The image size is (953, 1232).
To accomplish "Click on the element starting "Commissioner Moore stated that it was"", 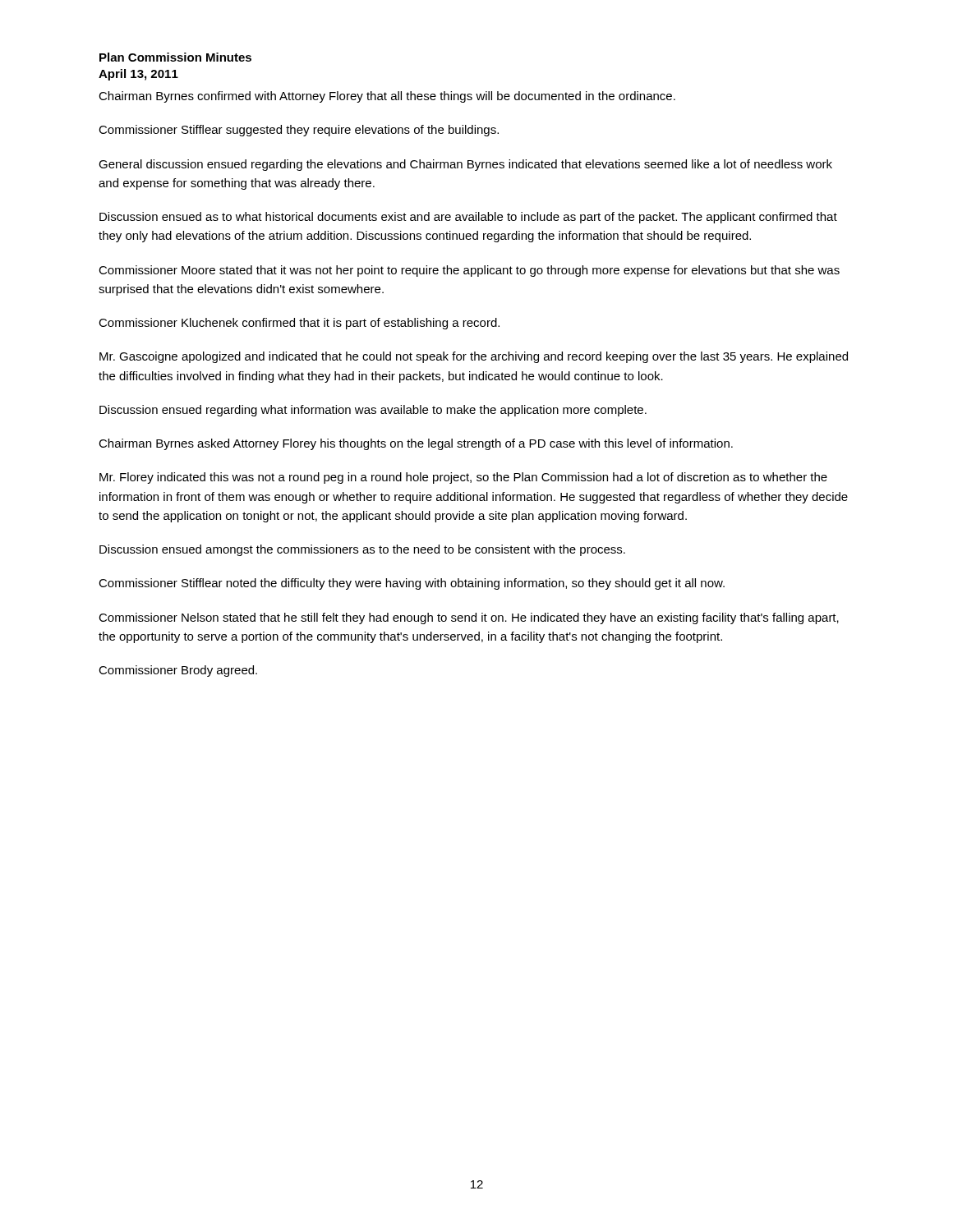I will pos(469,279).
